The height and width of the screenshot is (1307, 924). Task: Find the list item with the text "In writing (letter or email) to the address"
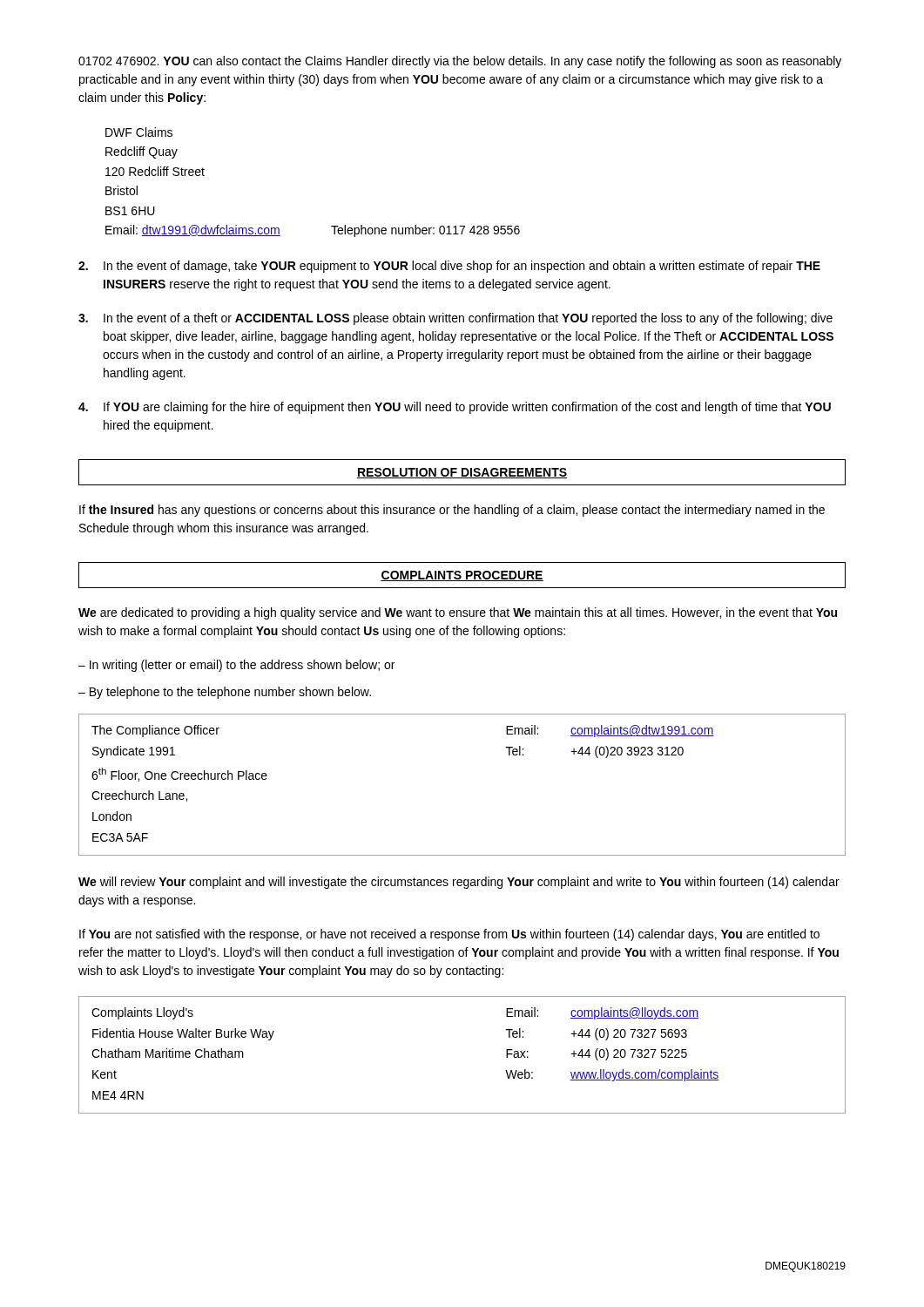pyautogui.click(x=242, y=665)
